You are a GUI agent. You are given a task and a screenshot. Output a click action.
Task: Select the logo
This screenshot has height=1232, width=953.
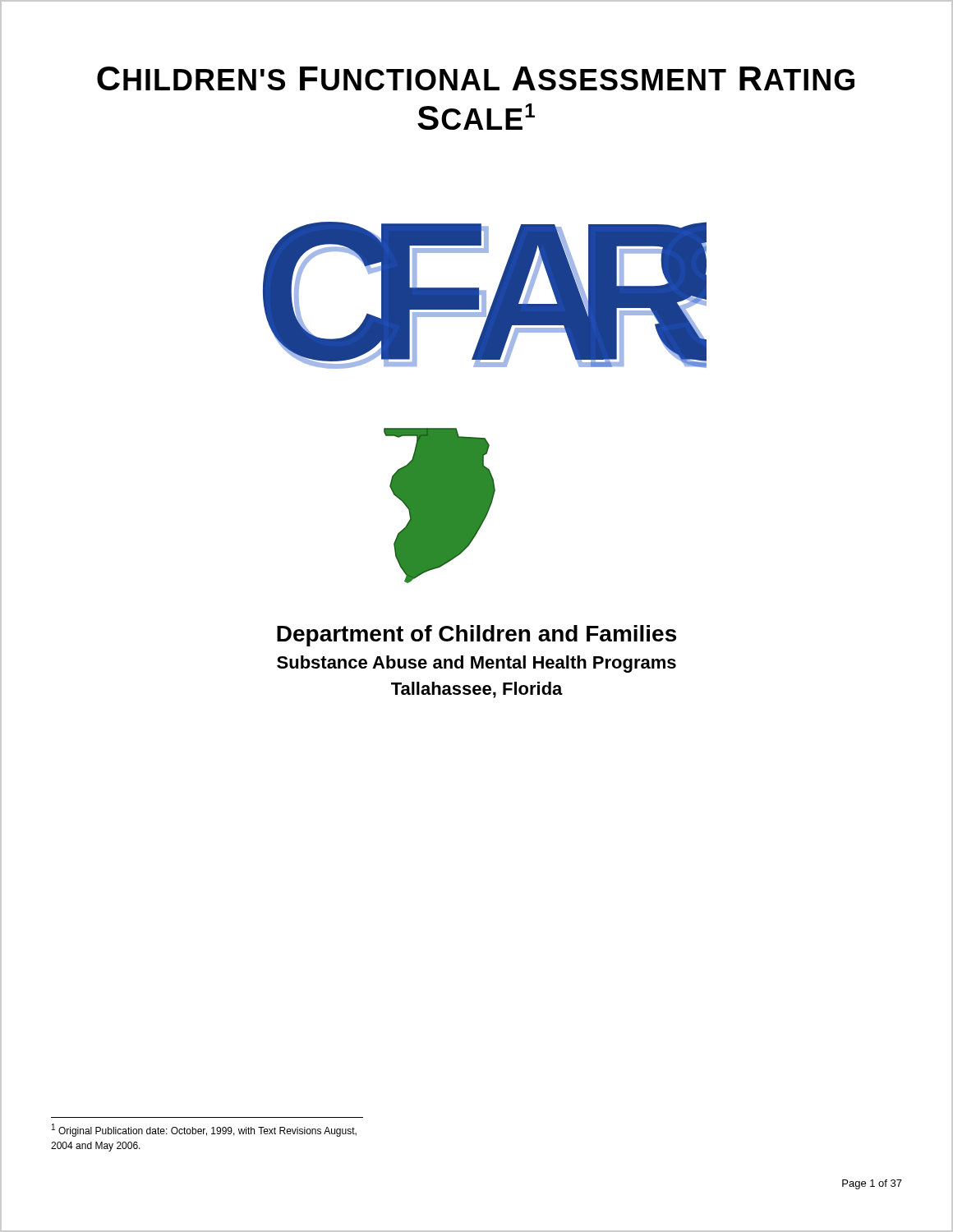click(x=476, y=287)
